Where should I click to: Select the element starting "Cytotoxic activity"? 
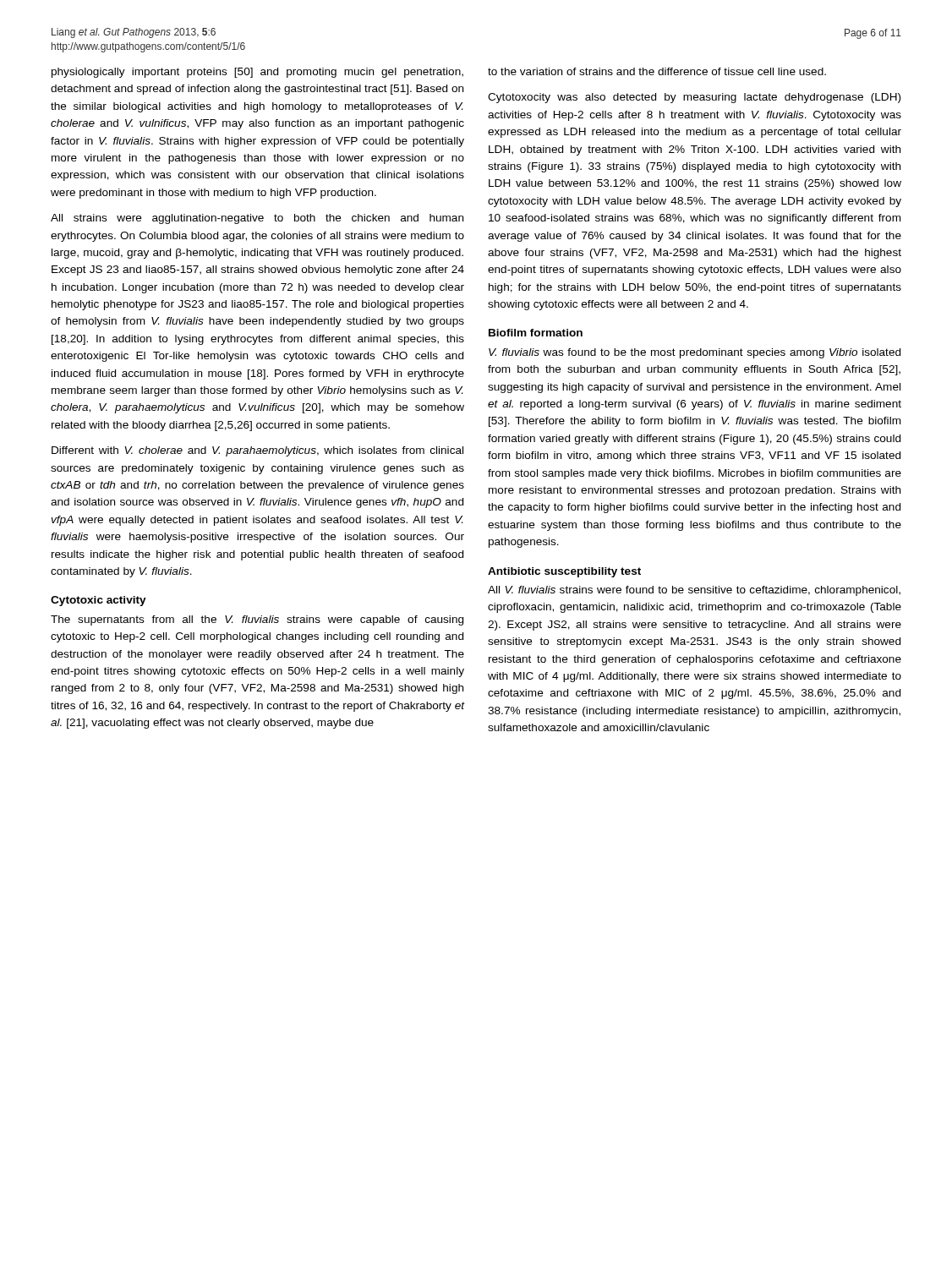(x=98, y=601)
